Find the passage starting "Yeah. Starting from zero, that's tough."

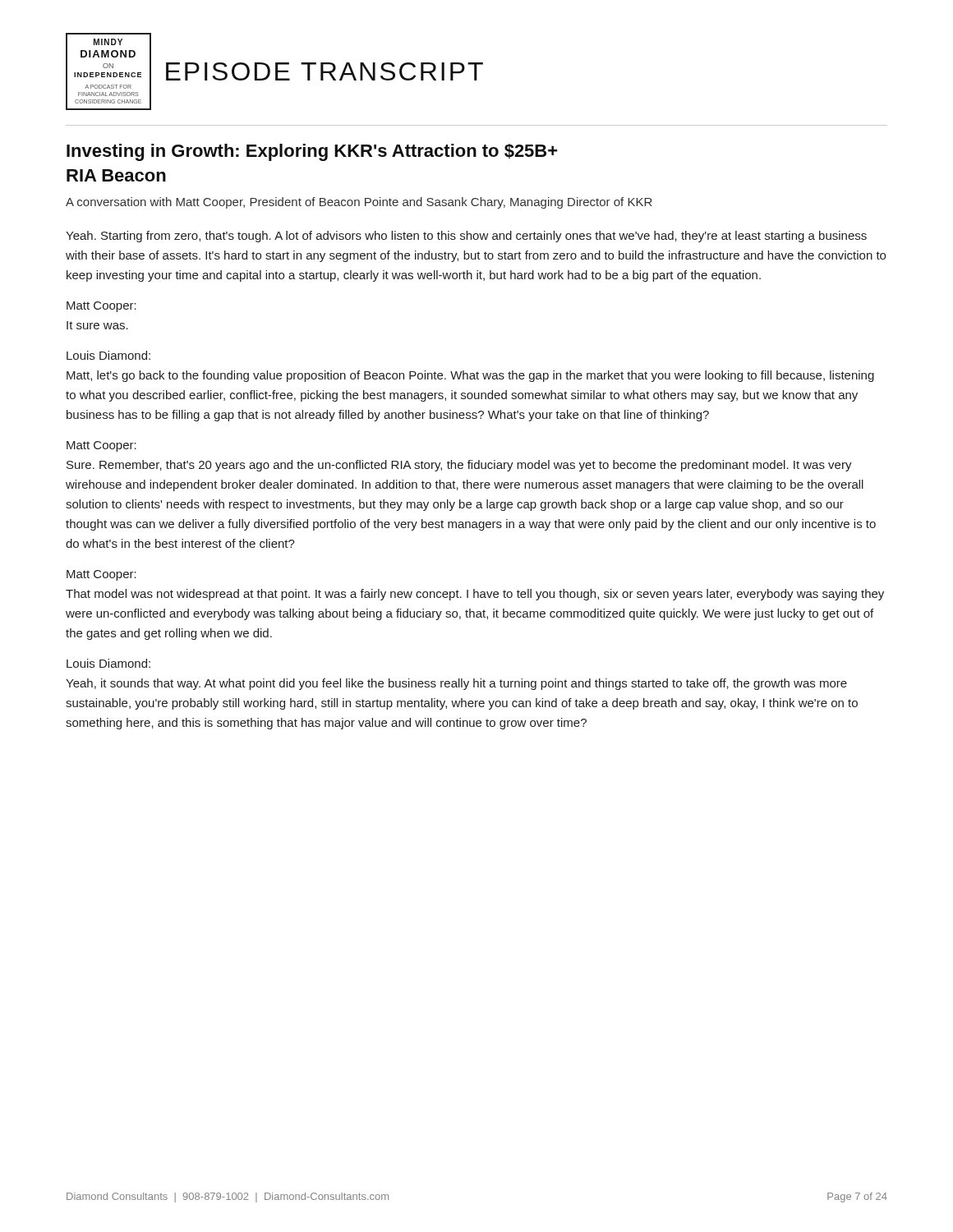point(476,255)
